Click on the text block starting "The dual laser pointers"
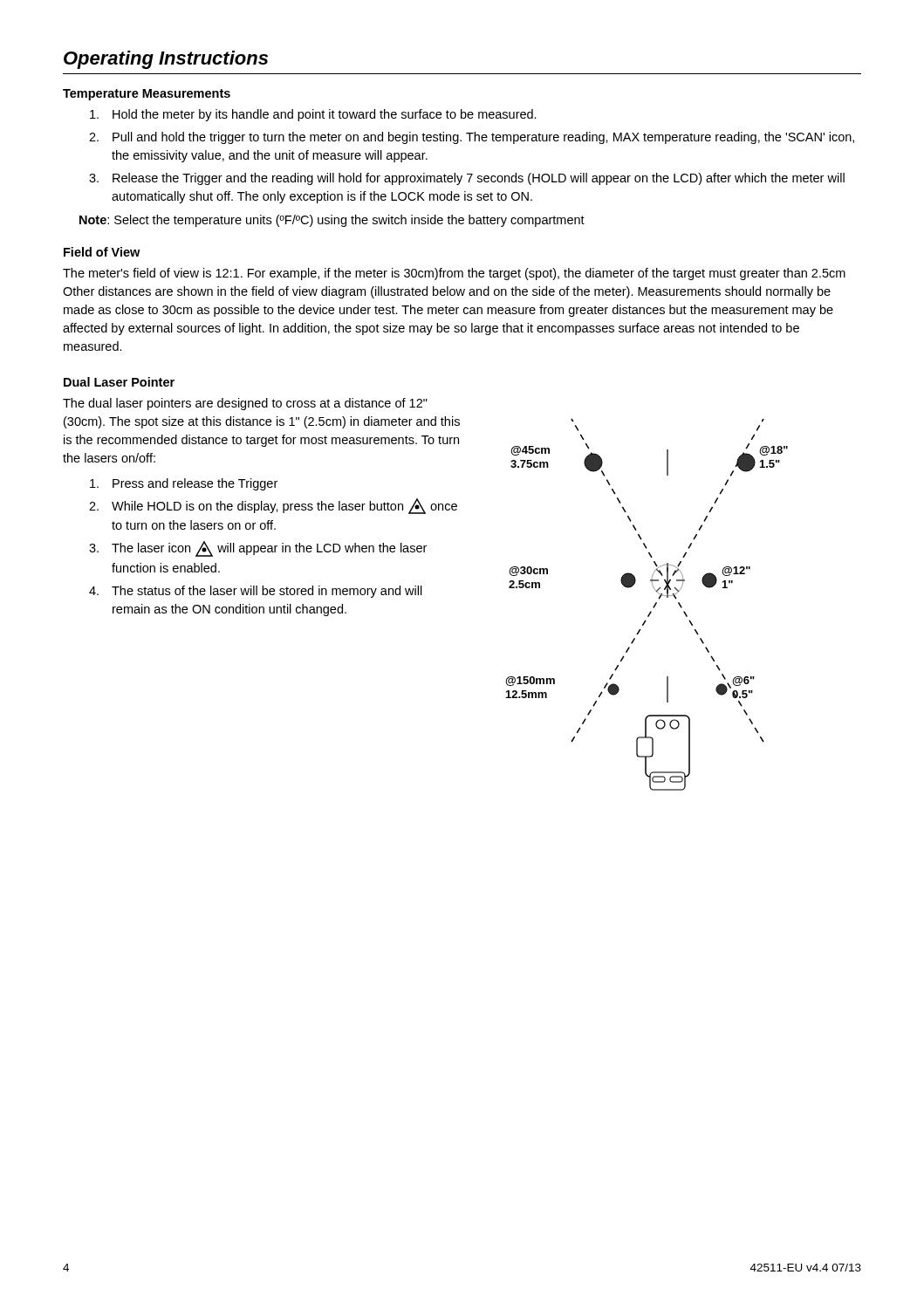 [261, 431]
